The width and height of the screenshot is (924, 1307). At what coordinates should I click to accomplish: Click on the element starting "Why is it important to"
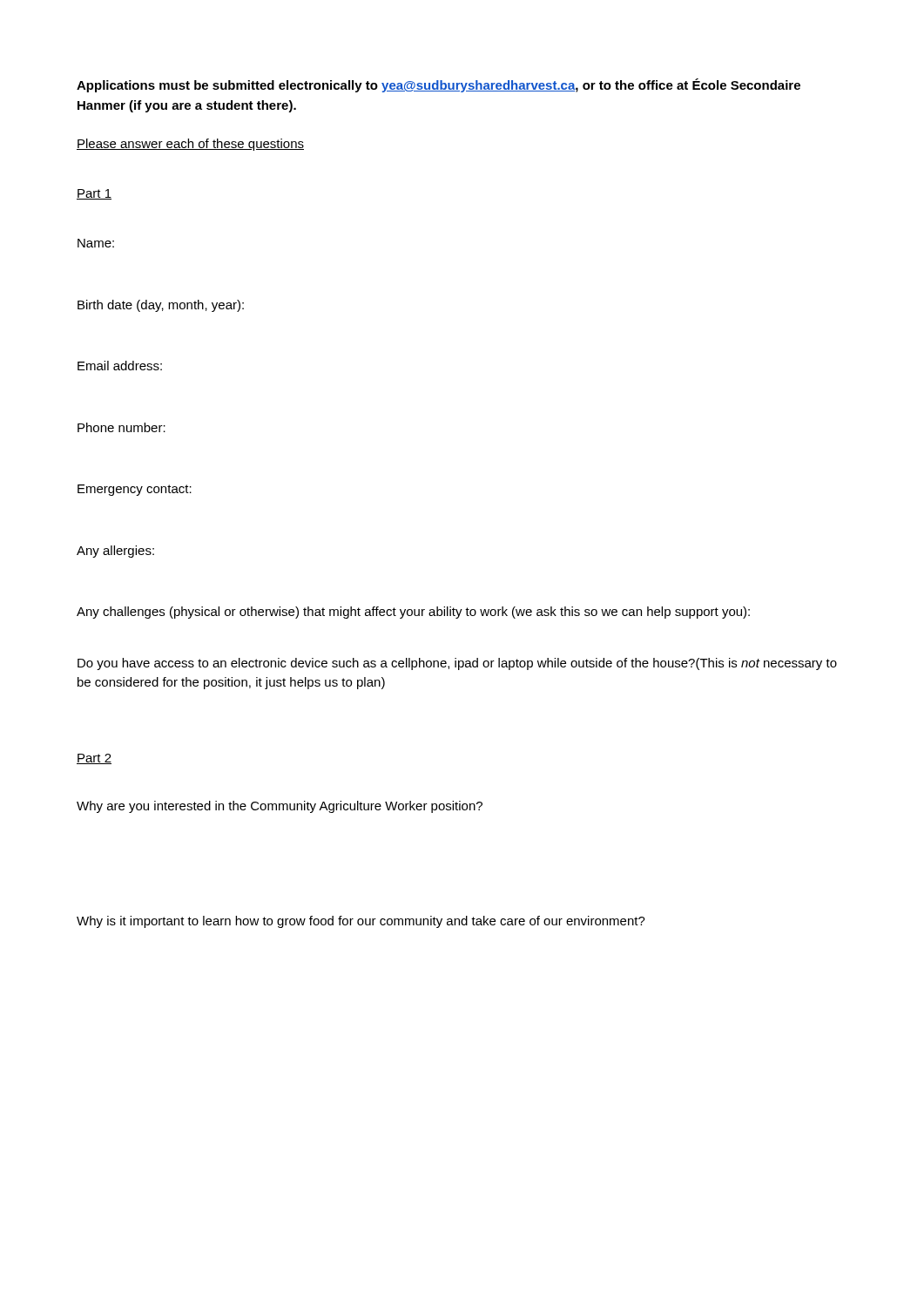pos(462,921)
